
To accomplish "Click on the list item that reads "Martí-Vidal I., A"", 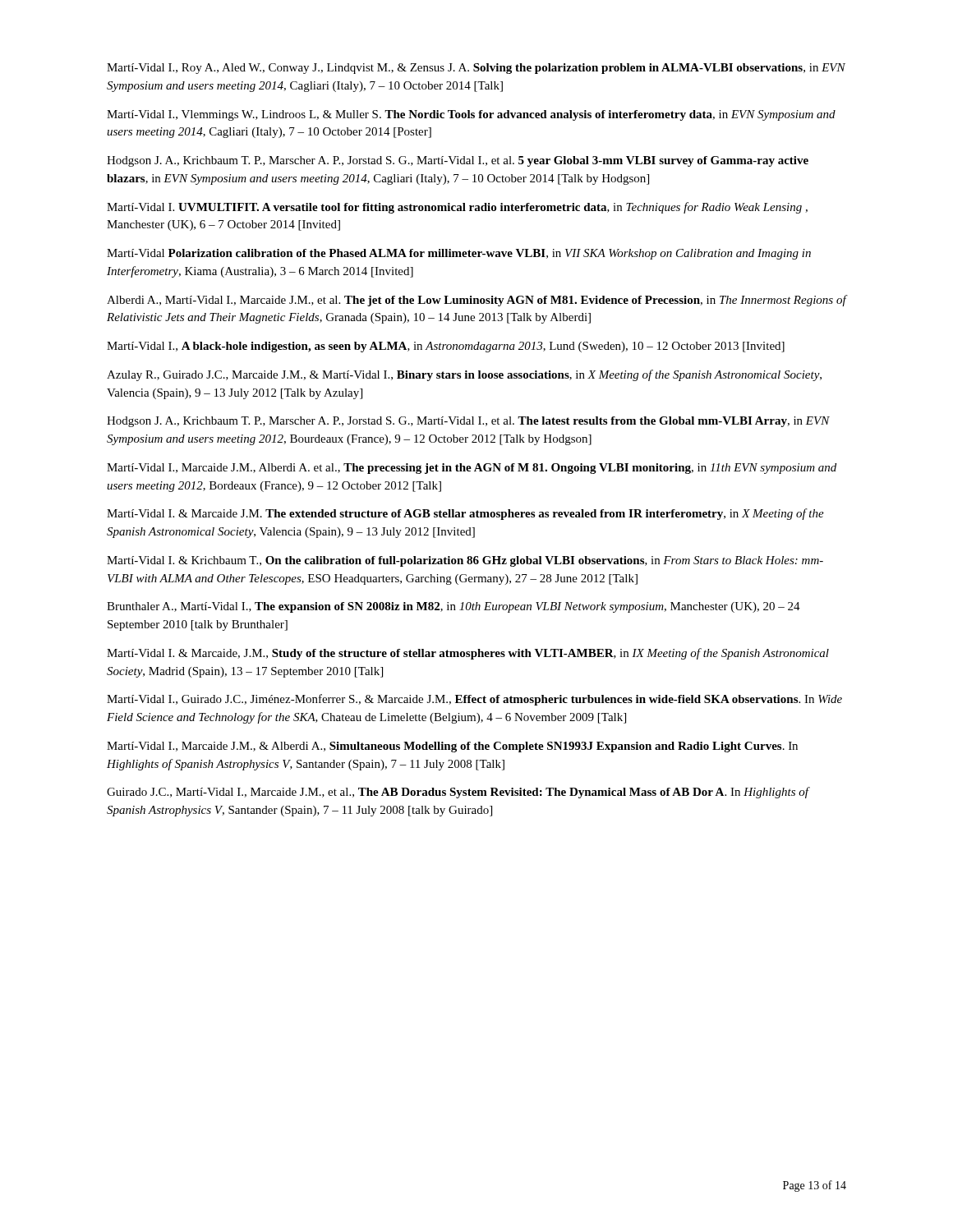I will (x=446, y=346).
